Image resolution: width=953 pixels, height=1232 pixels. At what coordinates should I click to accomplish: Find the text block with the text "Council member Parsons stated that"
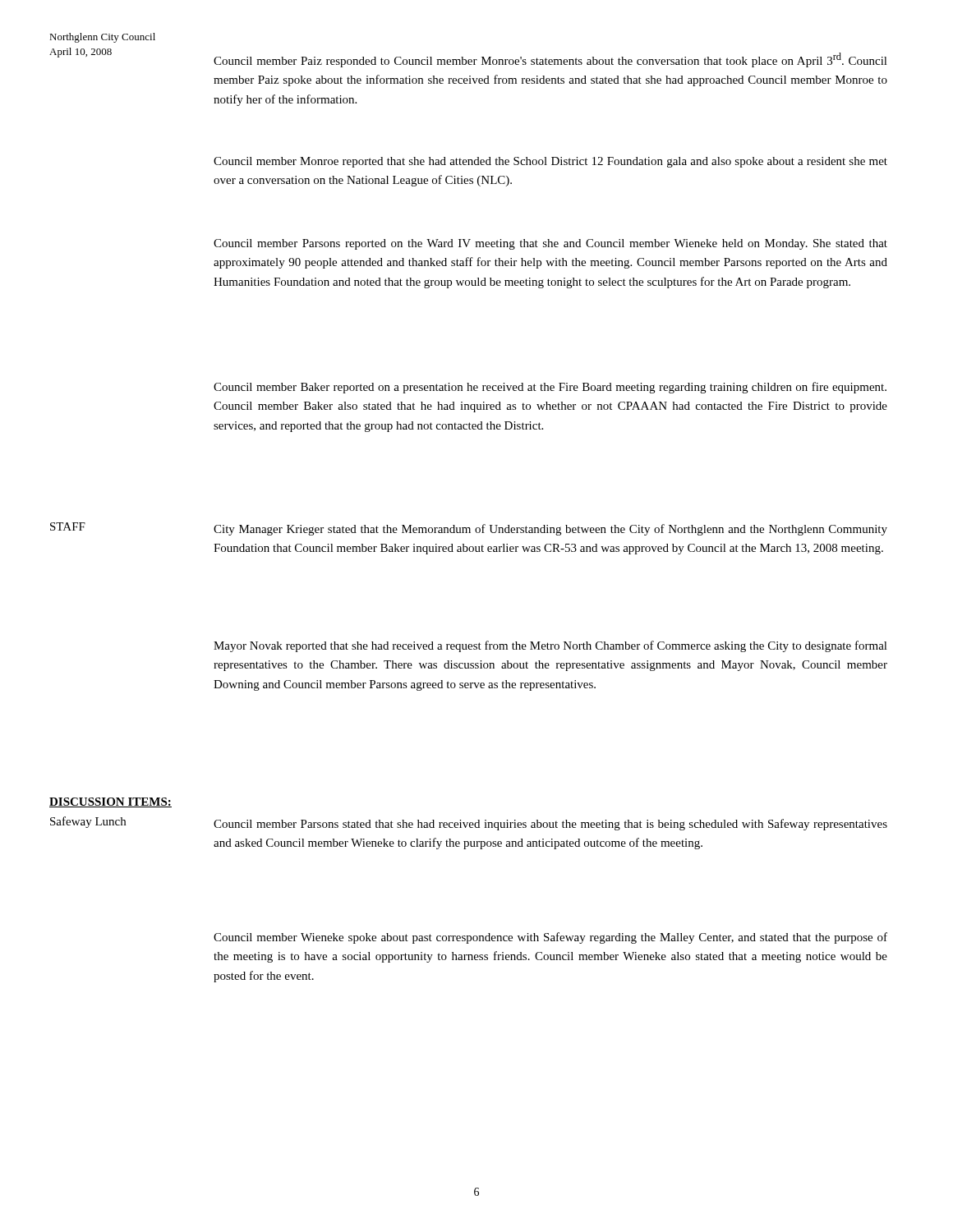pyautogui.click(x=550, y=833)
